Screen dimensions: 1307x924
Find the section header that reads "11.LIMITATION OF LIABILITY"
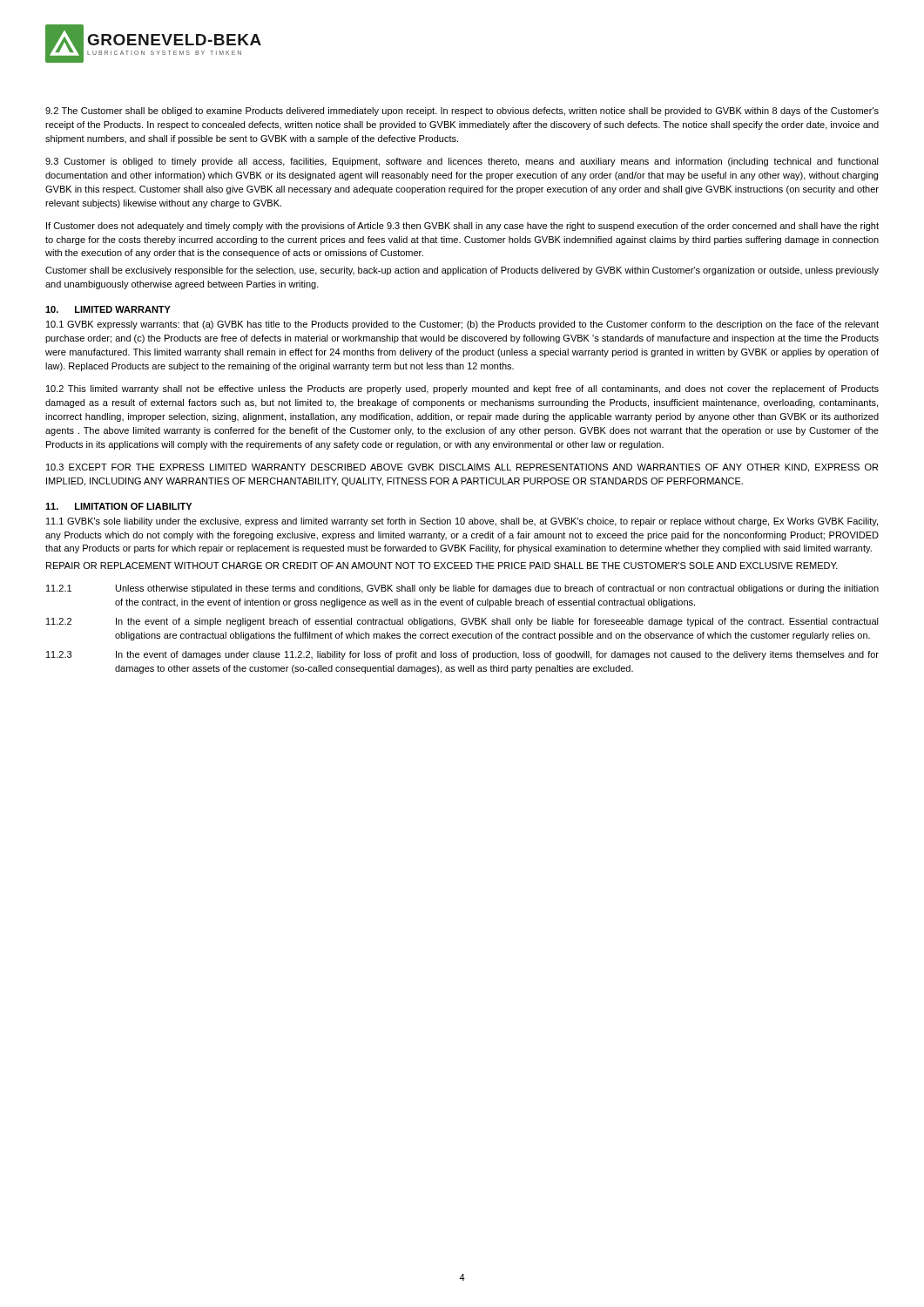(119, 506)
